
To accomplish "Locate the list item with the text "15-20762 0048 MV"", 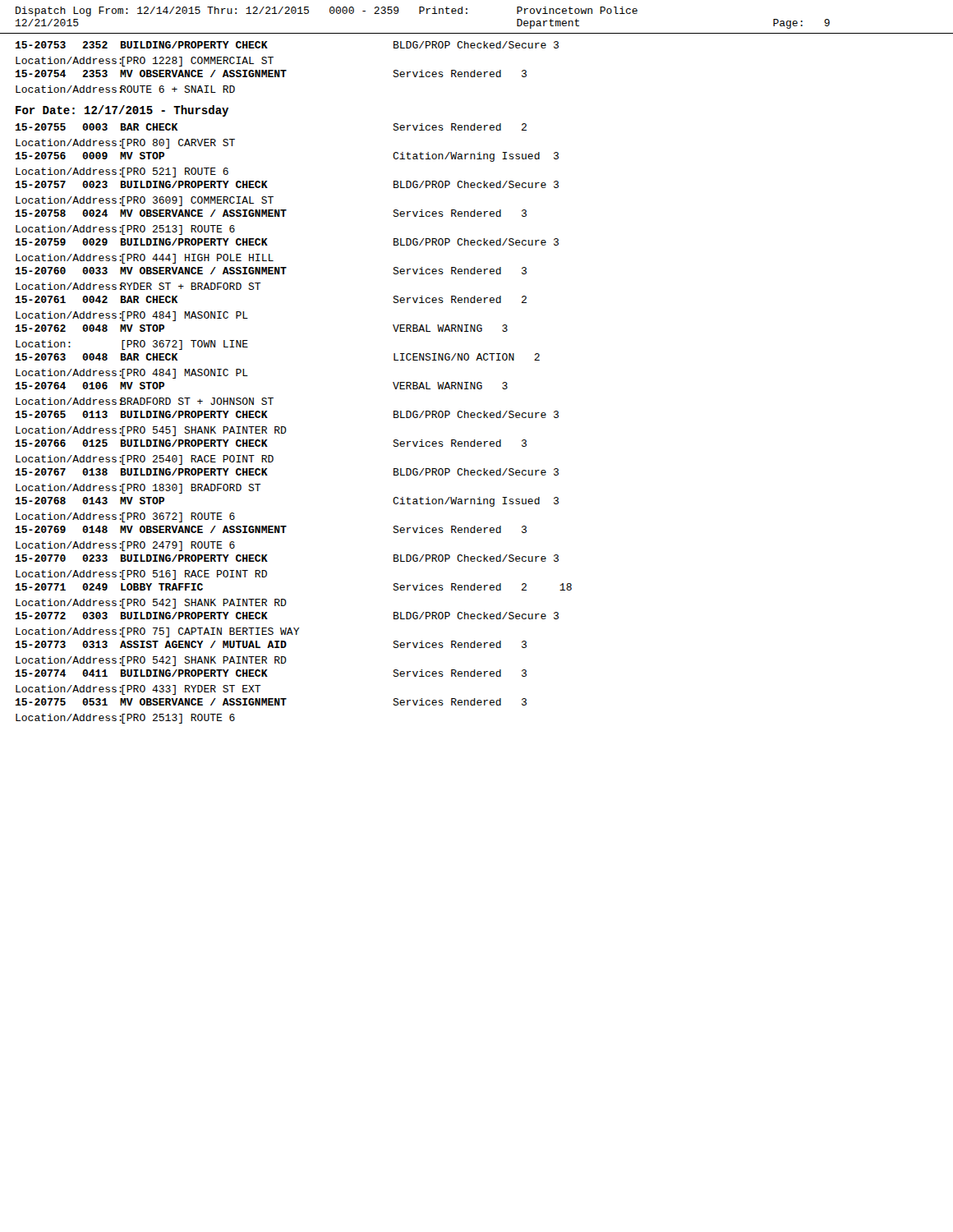I will point(476,336).
